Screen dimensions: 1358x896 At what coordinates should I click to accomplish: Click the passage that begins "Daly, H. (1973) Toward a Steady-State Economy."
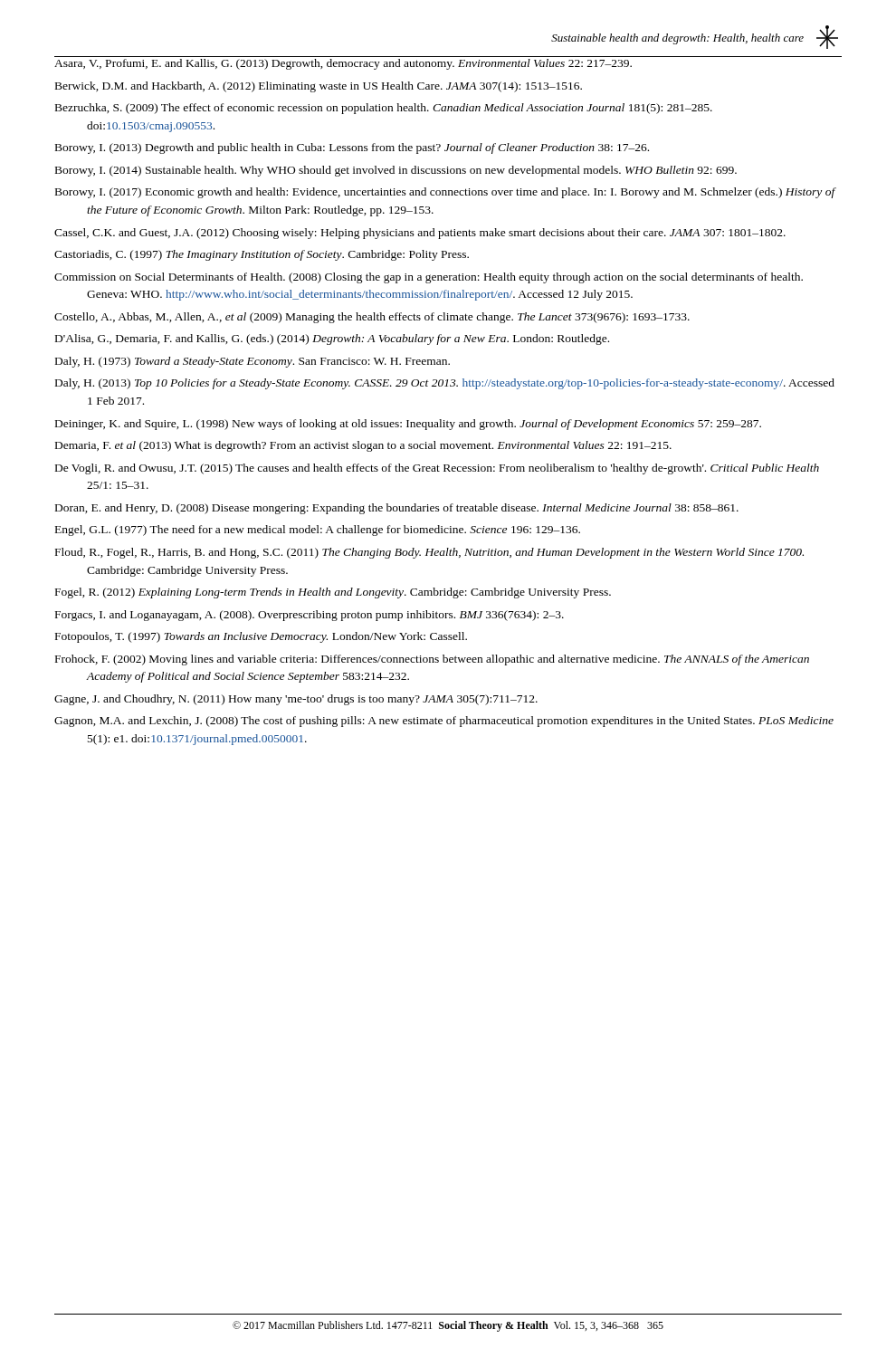click(252, 361)
